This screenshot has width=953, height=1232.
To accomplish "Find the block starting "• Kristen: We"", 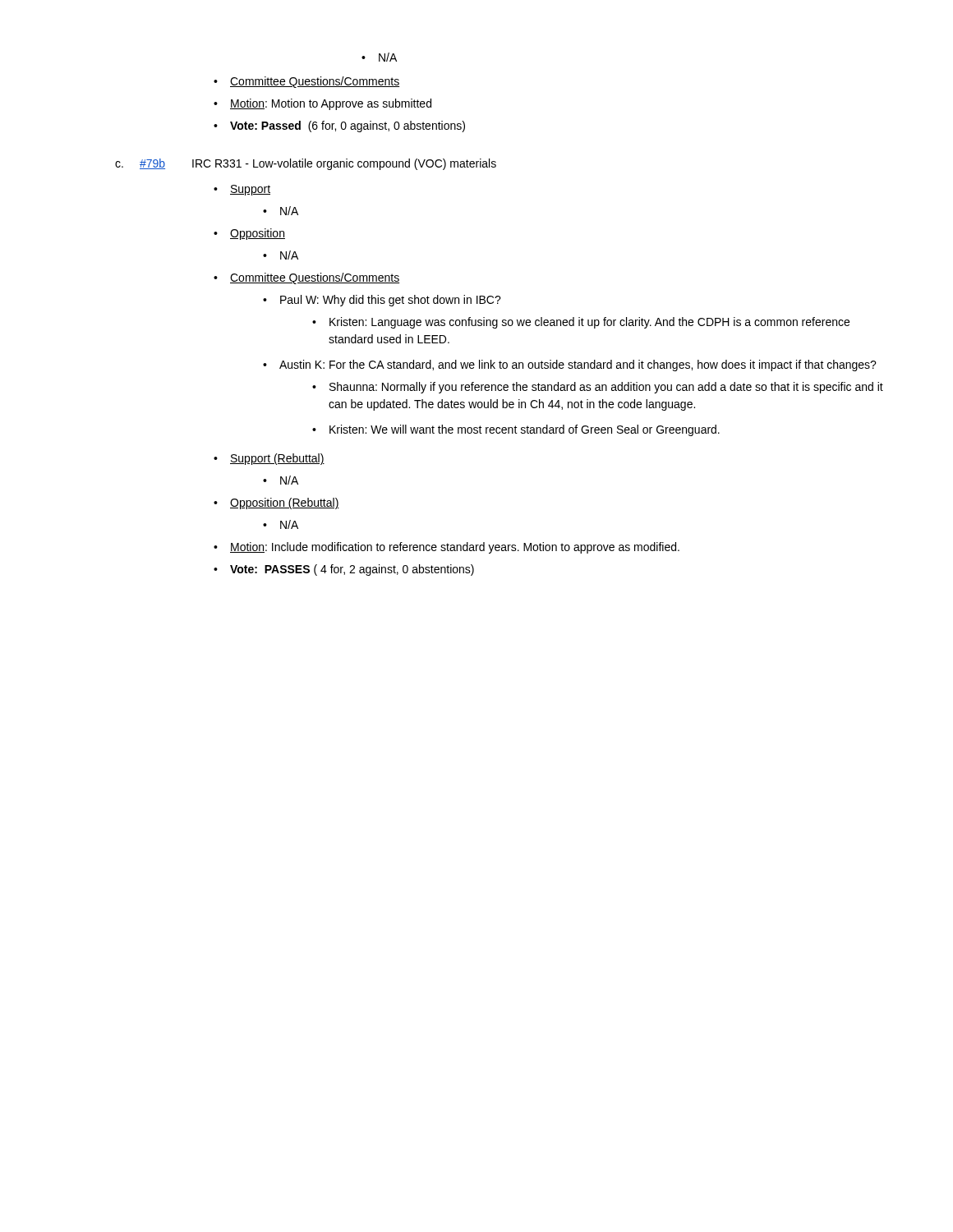I will [600, 430].
